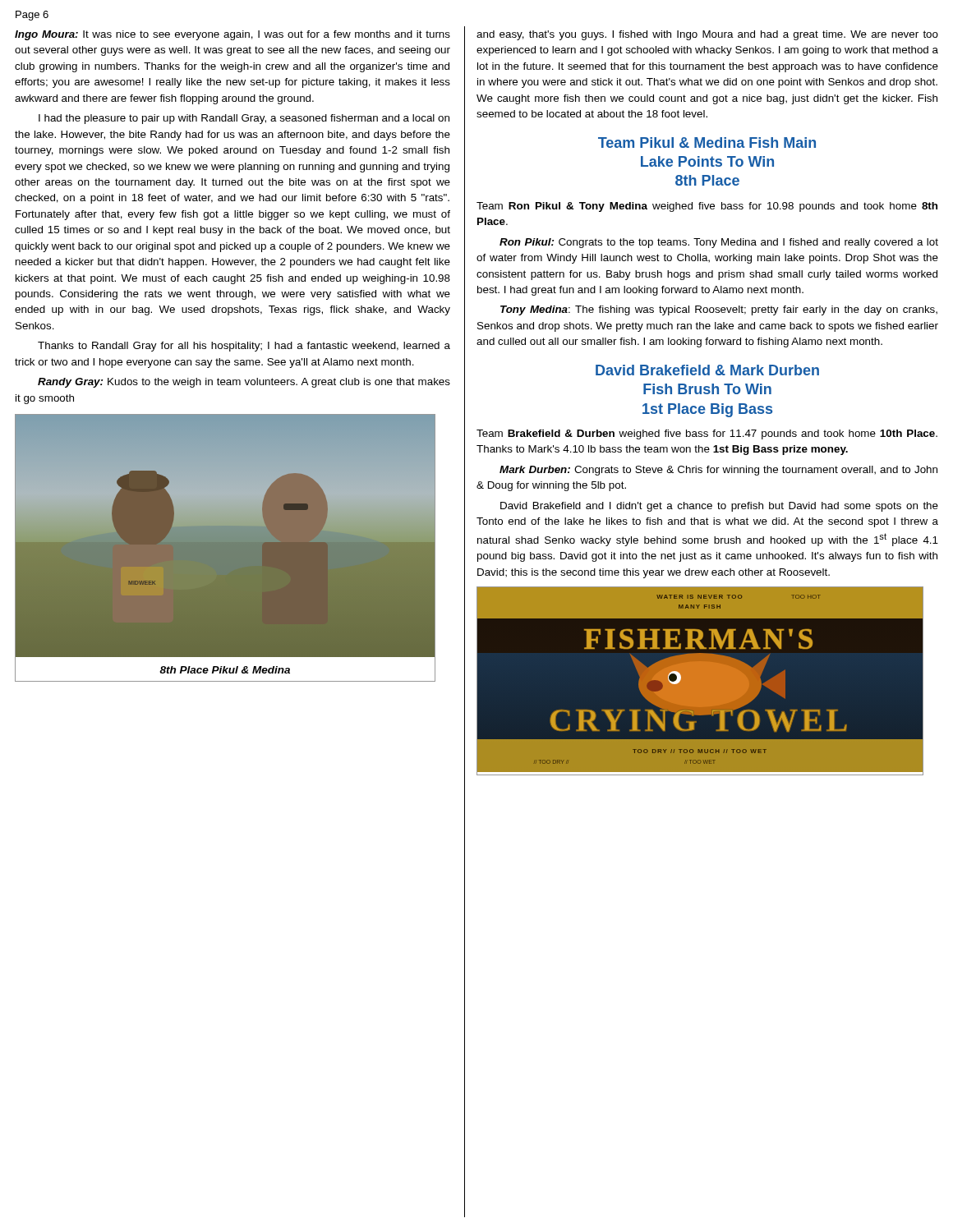Image resolution: width=953 pixels, height=1232 pixels.
Task: Click on the section header with the text "David Brakefield & Mark DurbenFish"
Action: [x=707, y=389]
